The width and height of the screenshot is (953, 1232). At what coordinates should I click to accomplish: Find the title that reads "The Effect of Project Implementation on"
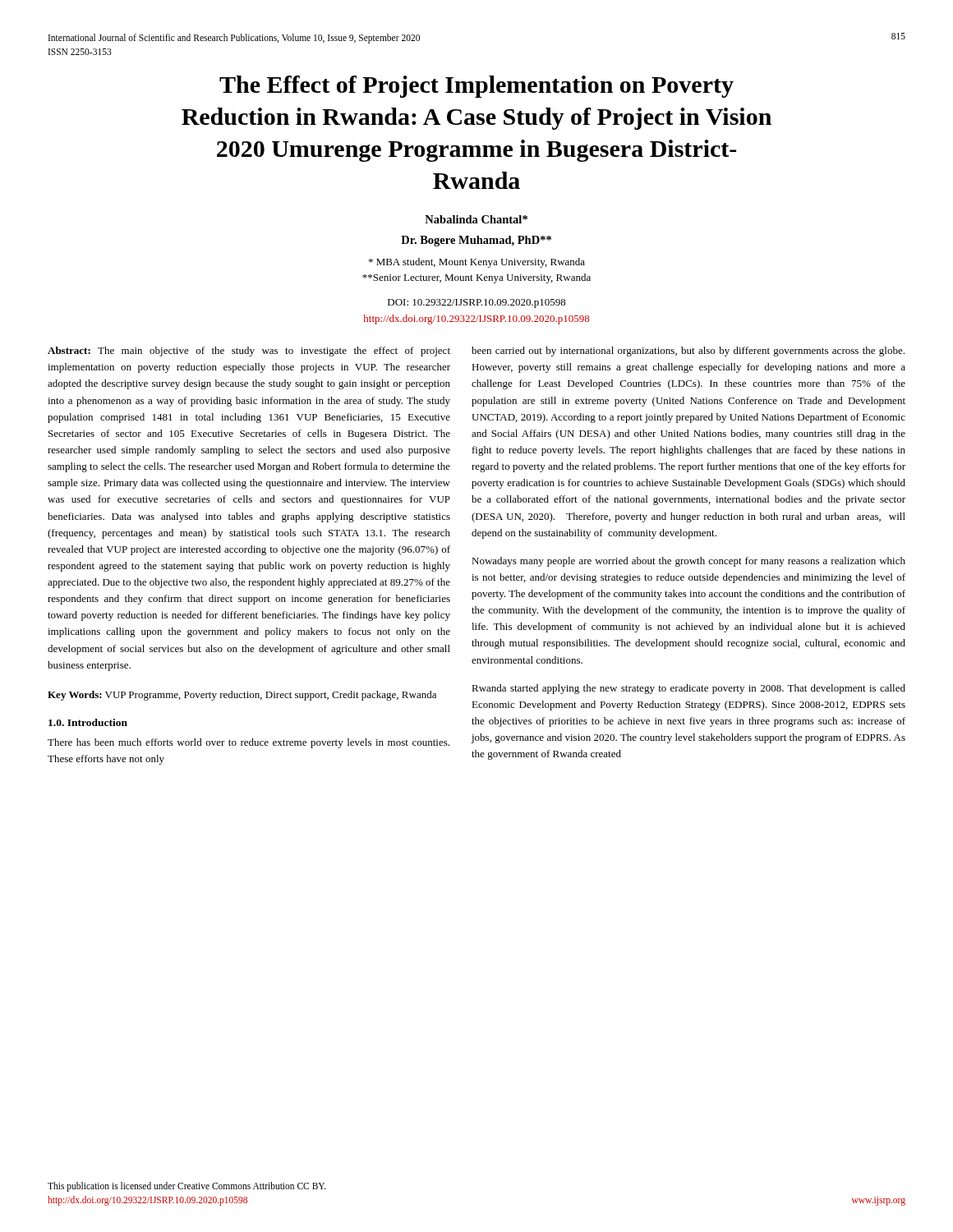[x=476, y=132]
